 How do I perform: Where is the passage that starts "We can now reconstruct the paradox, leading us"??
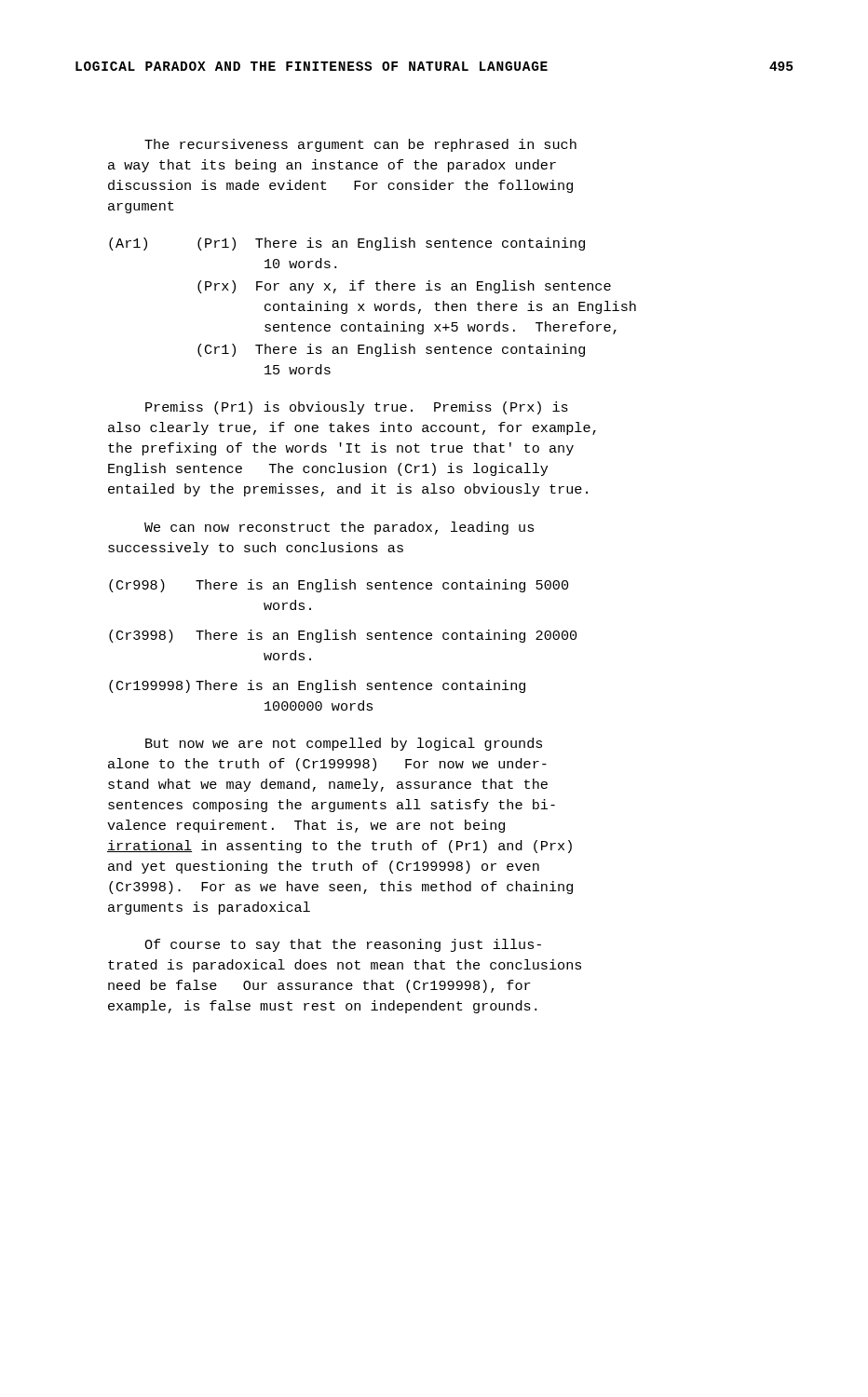pos(321,538)
